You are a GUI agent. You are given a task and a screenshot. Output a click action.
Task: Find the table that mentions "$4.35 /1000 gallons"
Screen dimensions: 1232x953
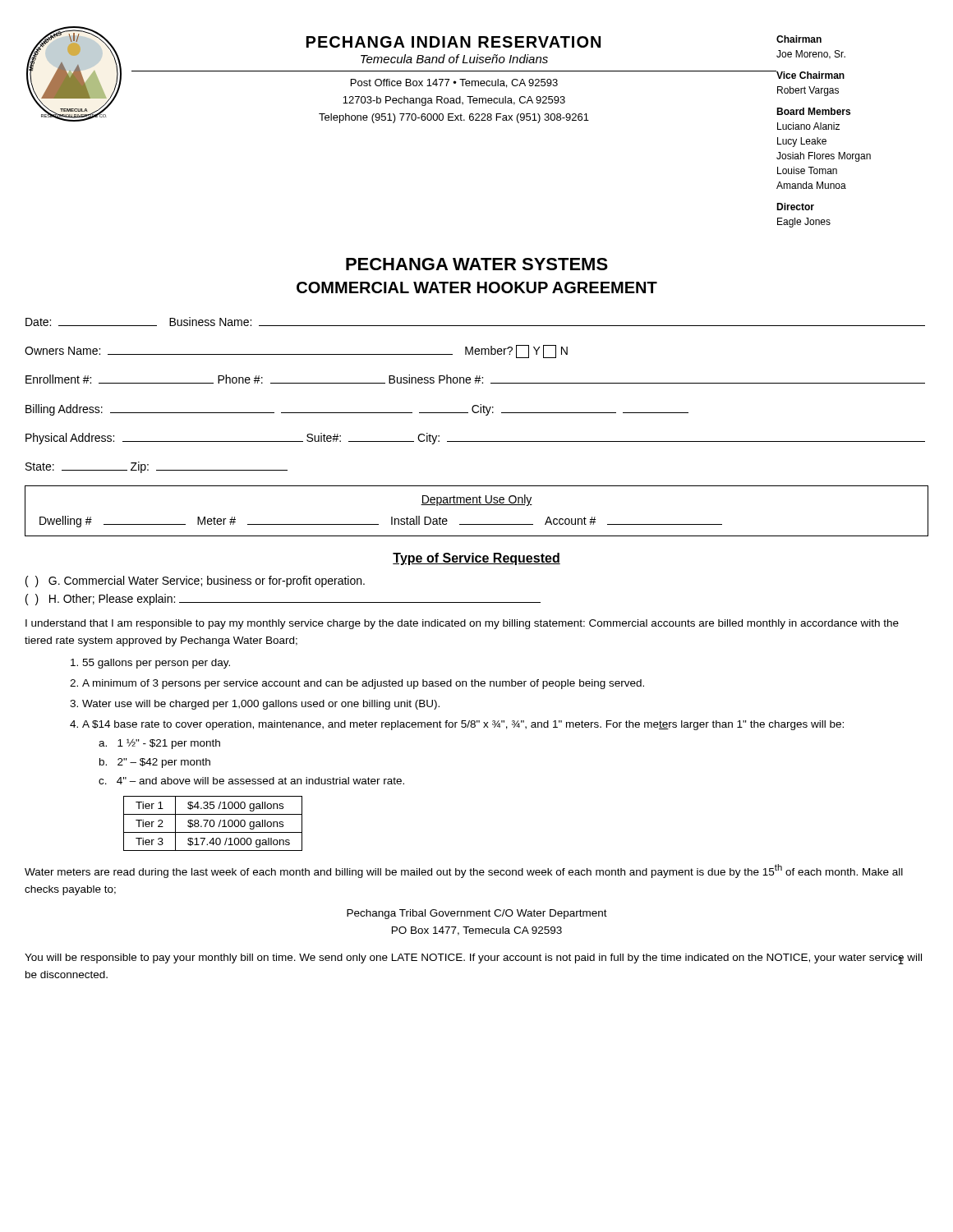[x=476, y=824]
